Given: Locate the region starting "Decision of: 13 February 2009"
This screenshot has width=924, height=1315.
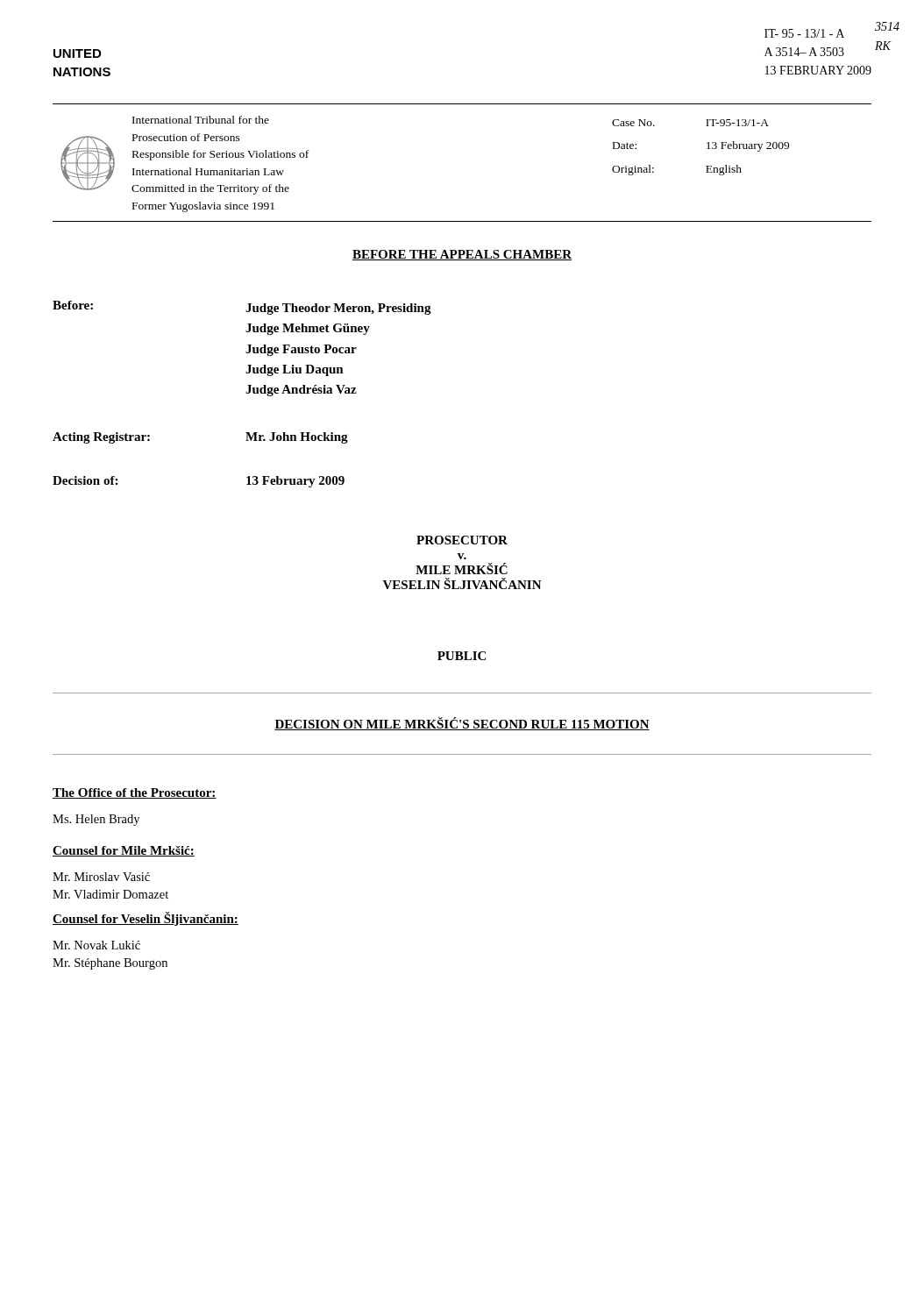Looking at the screenshot, I should [88, 482].
